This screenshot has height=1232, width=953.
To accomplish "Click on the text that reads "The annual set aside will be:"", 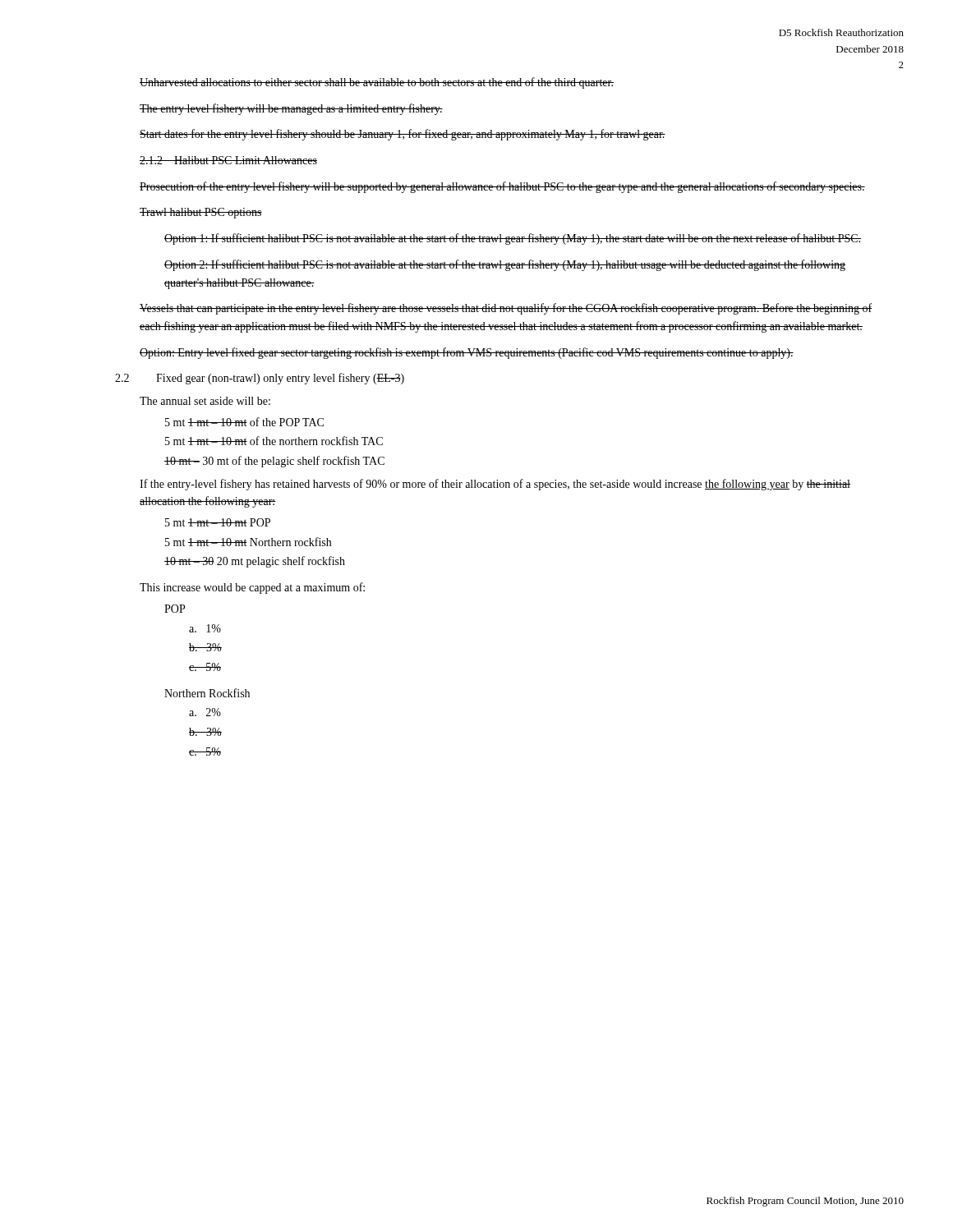I will coord(205,401).
